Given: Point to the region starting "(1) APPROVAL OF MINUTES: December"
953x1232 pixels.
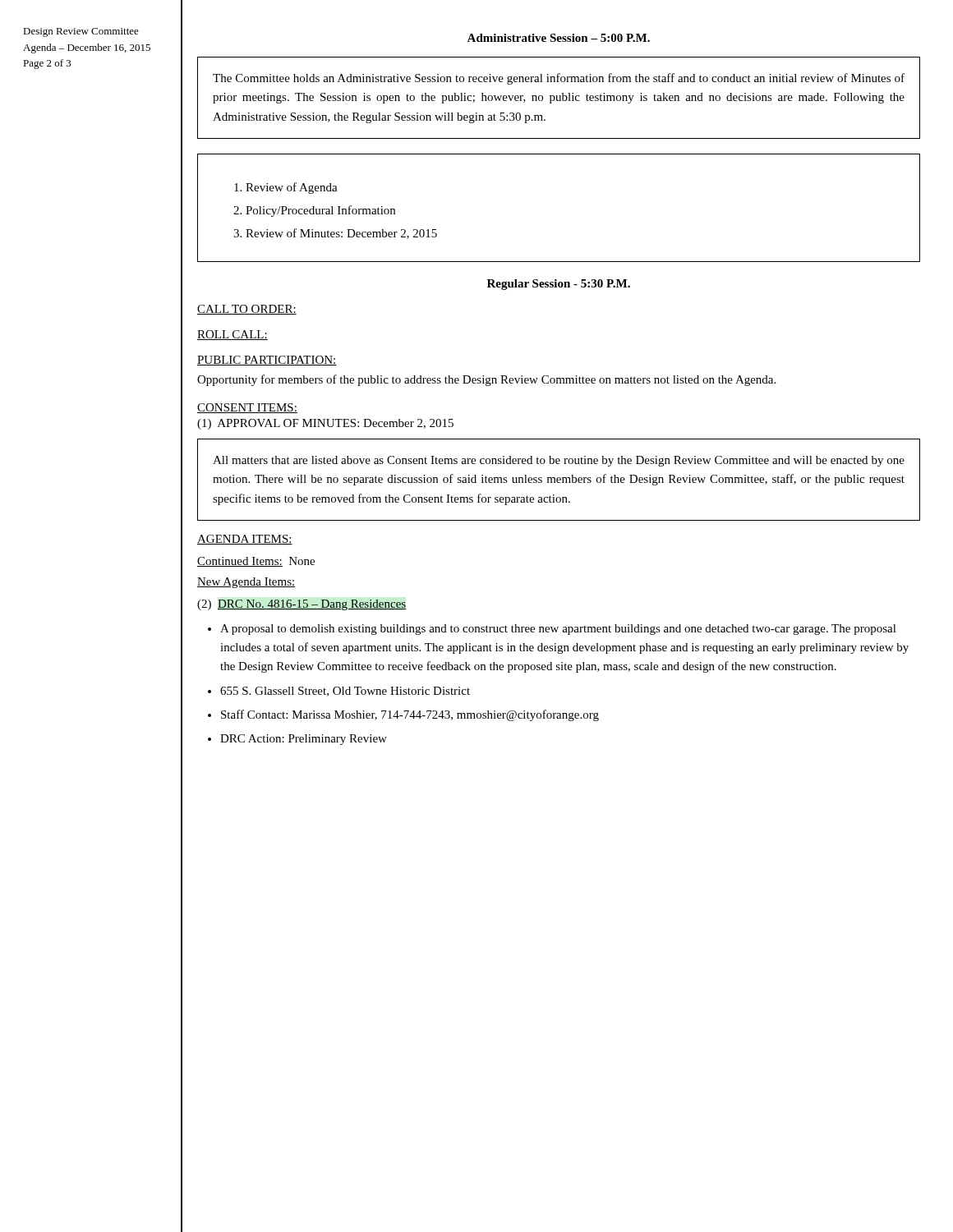Looking at the screenshot, I should [x=326, y=423].
